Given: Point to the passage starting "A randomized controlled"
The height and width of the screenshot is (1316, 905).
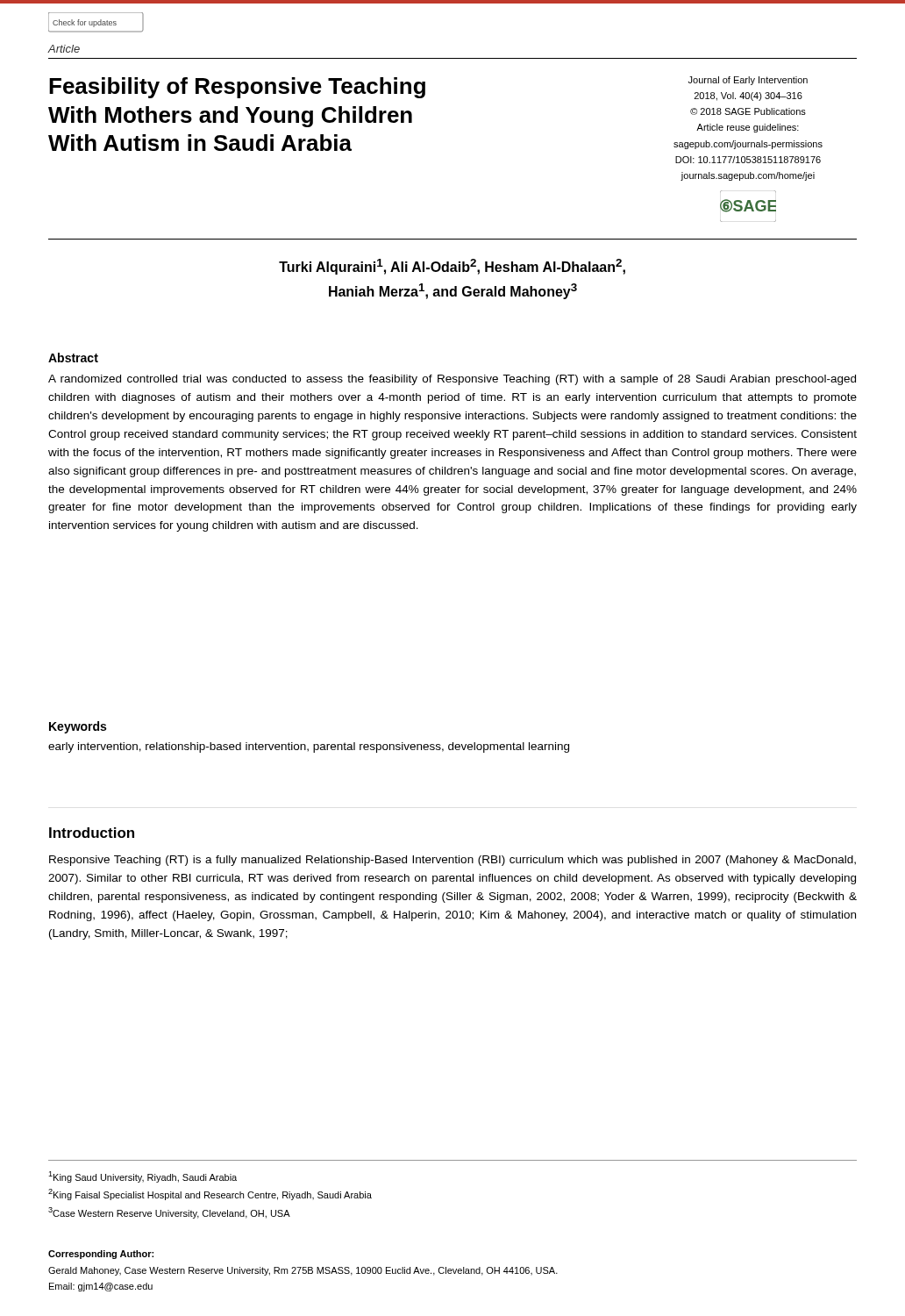Looking at the screenshot, I should (452, 453).
